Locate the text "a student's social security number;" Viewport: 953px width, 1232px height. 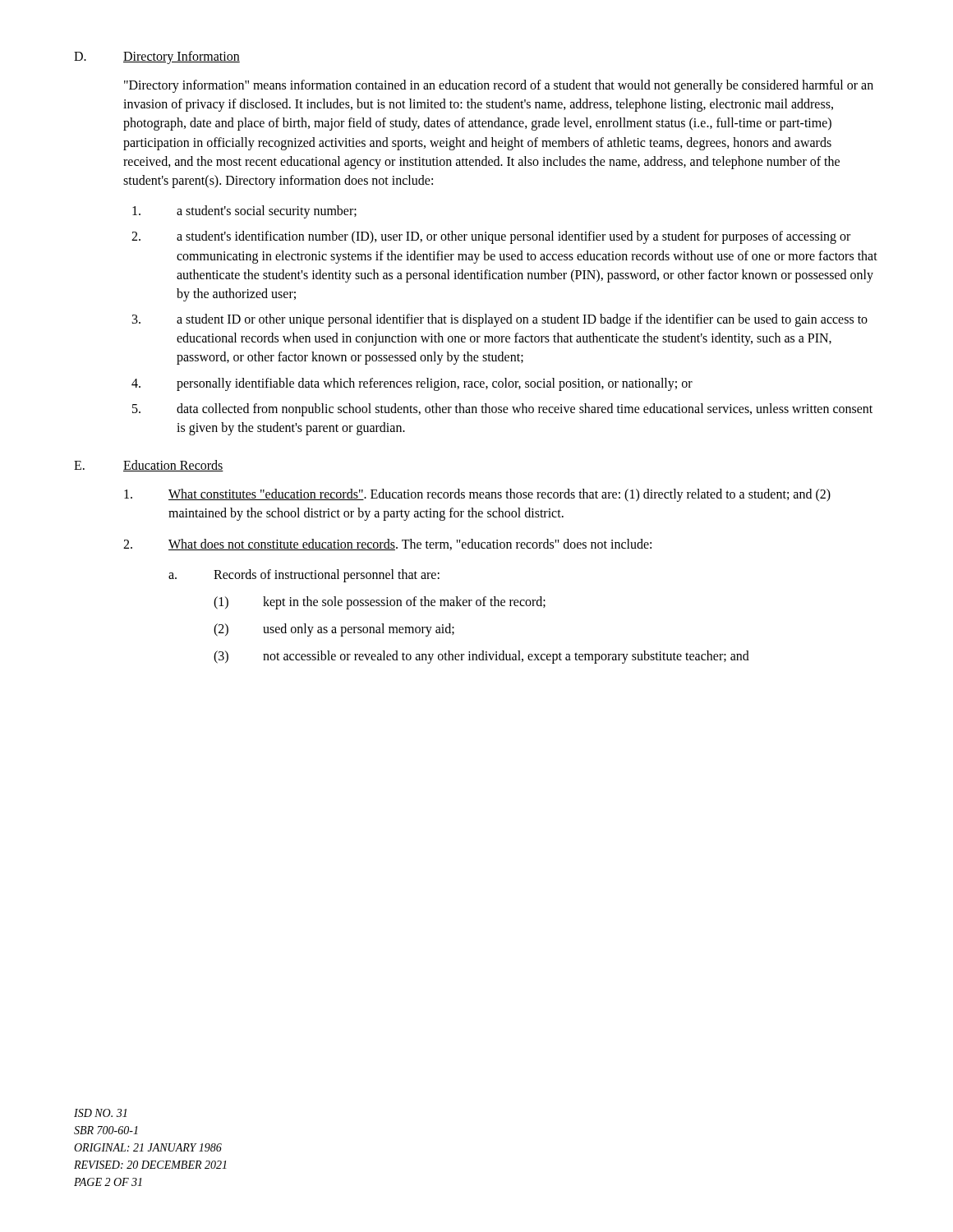pos(244,212)
